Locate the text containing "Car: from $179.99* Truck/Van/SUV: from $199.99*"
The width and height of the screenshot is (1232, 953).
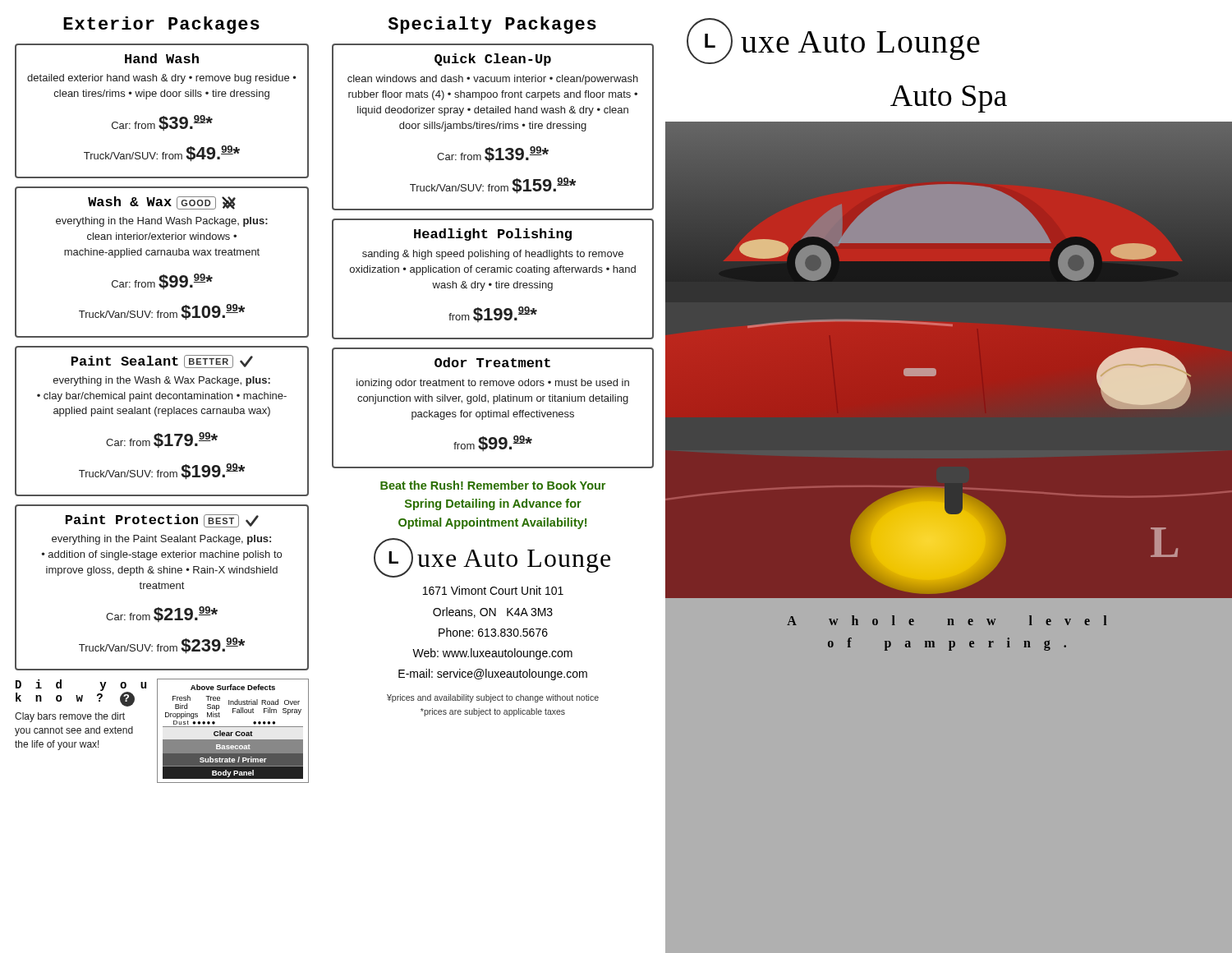(x=162, y=455)
